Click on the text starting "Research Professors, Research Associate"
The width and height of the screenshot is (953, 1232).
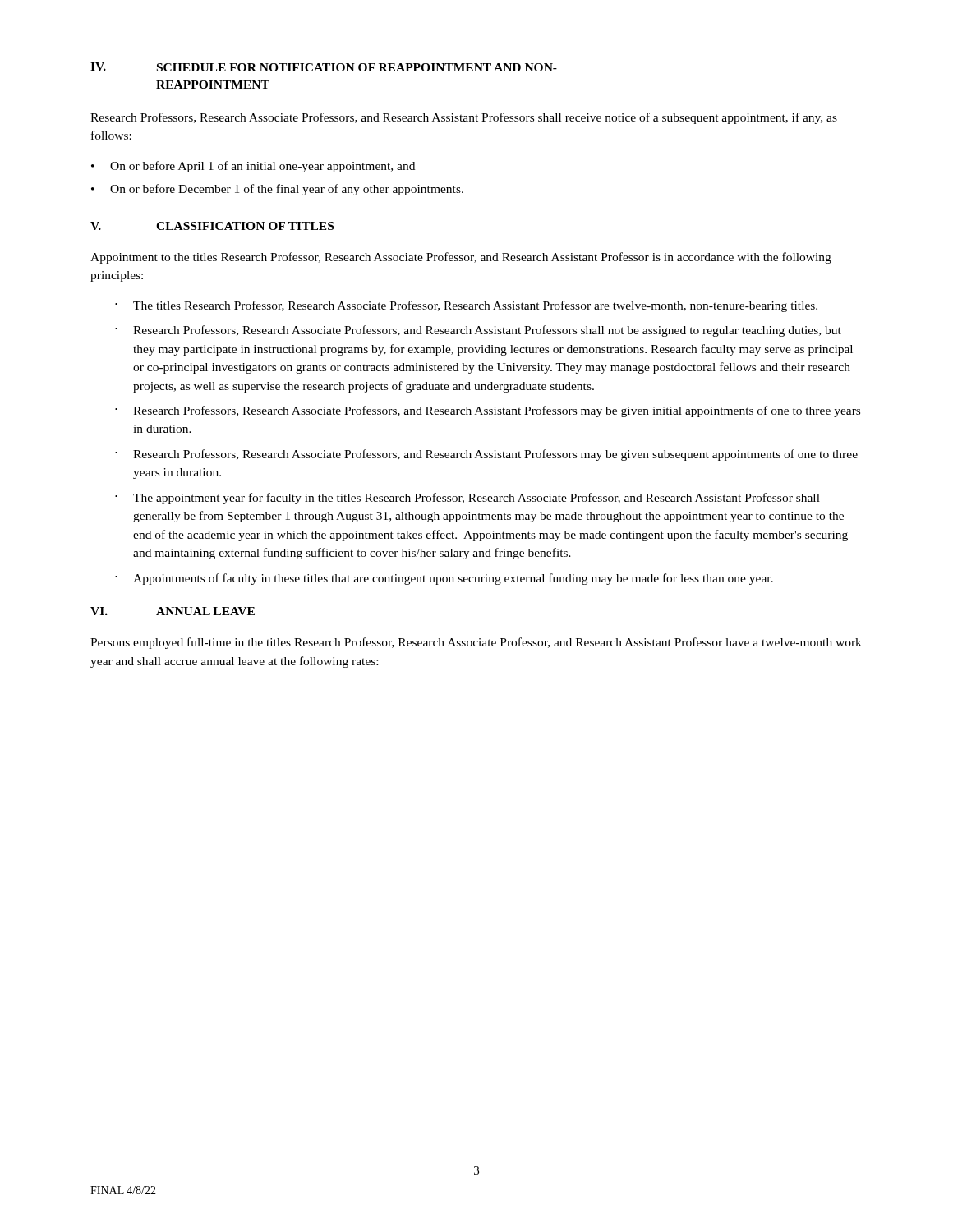(464, 126)
